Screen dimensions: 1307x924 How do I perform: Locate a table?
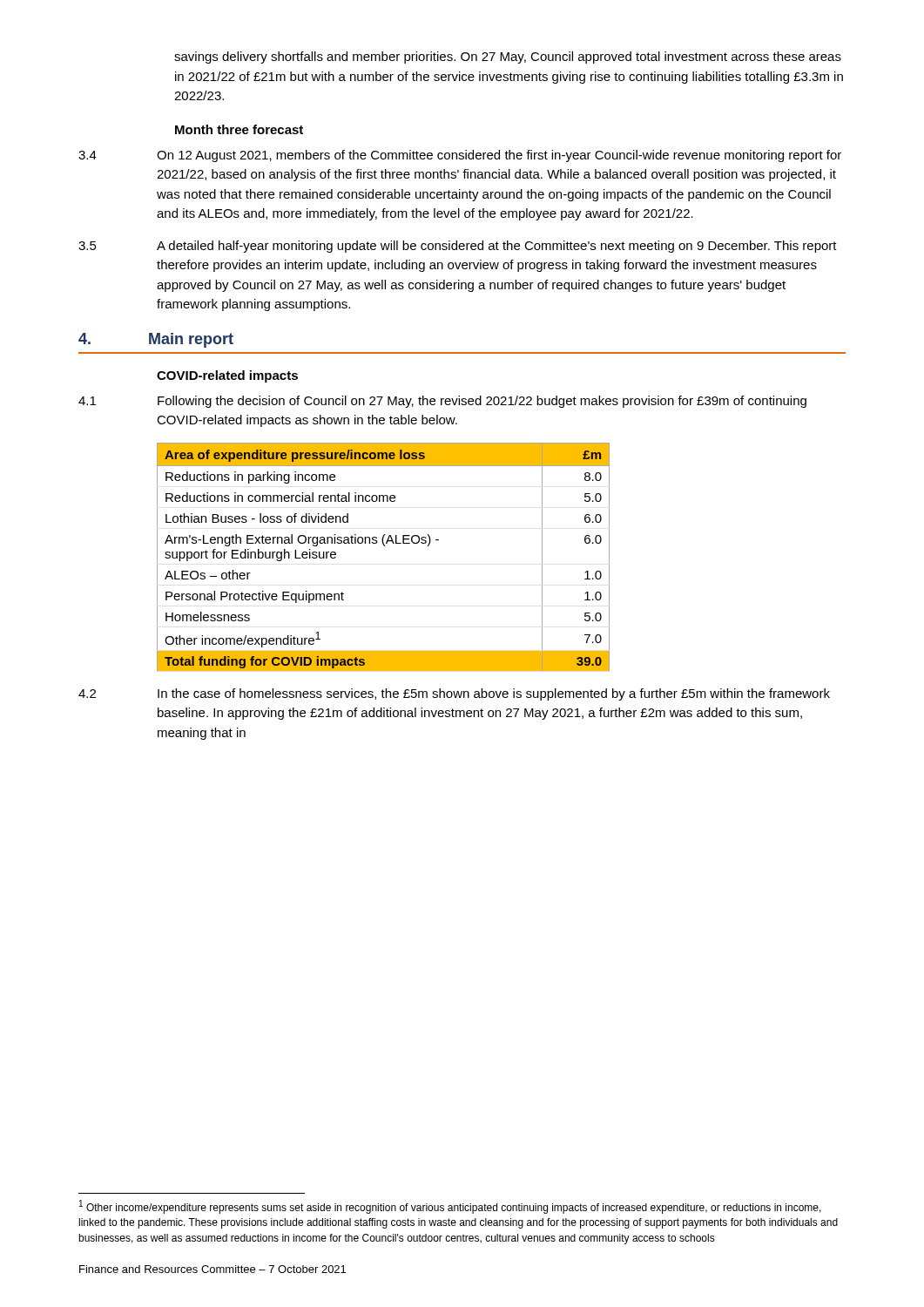[501, 557]
